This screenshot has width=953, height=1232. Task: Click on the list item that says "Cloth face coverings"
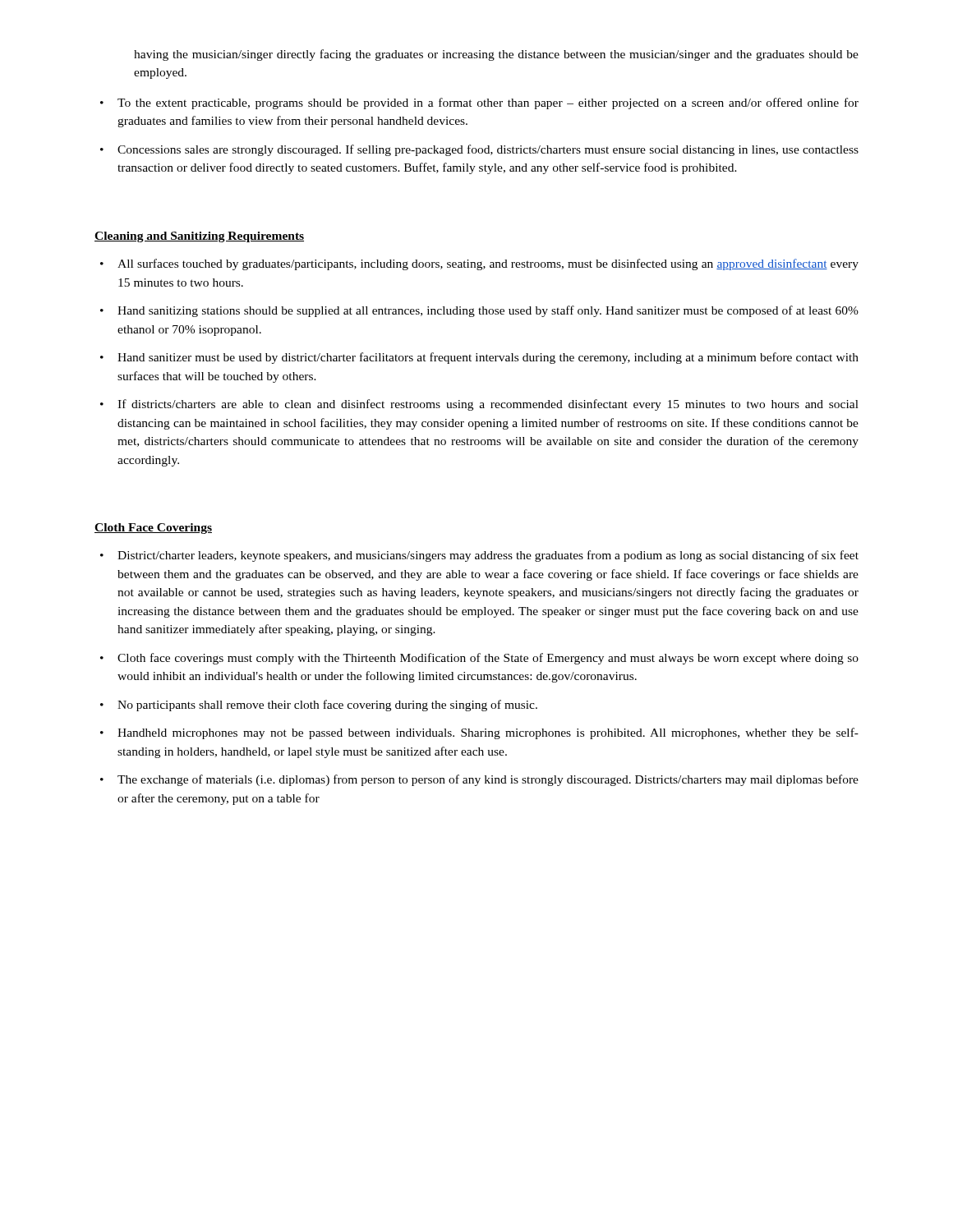[x=488, y=667]
